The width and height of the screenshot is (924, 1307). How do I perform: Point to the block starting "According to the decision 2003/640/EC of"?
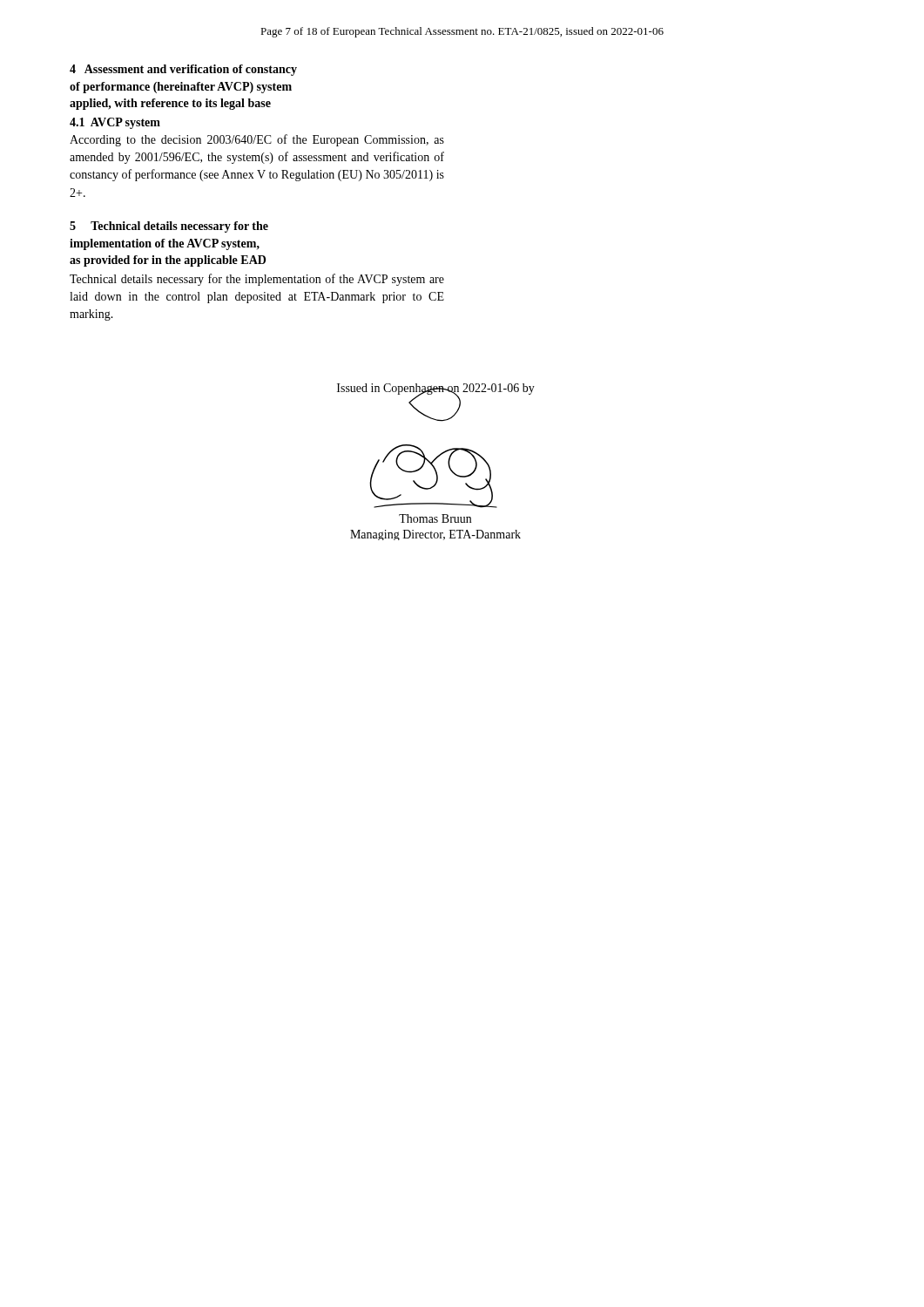click(257, 166)
